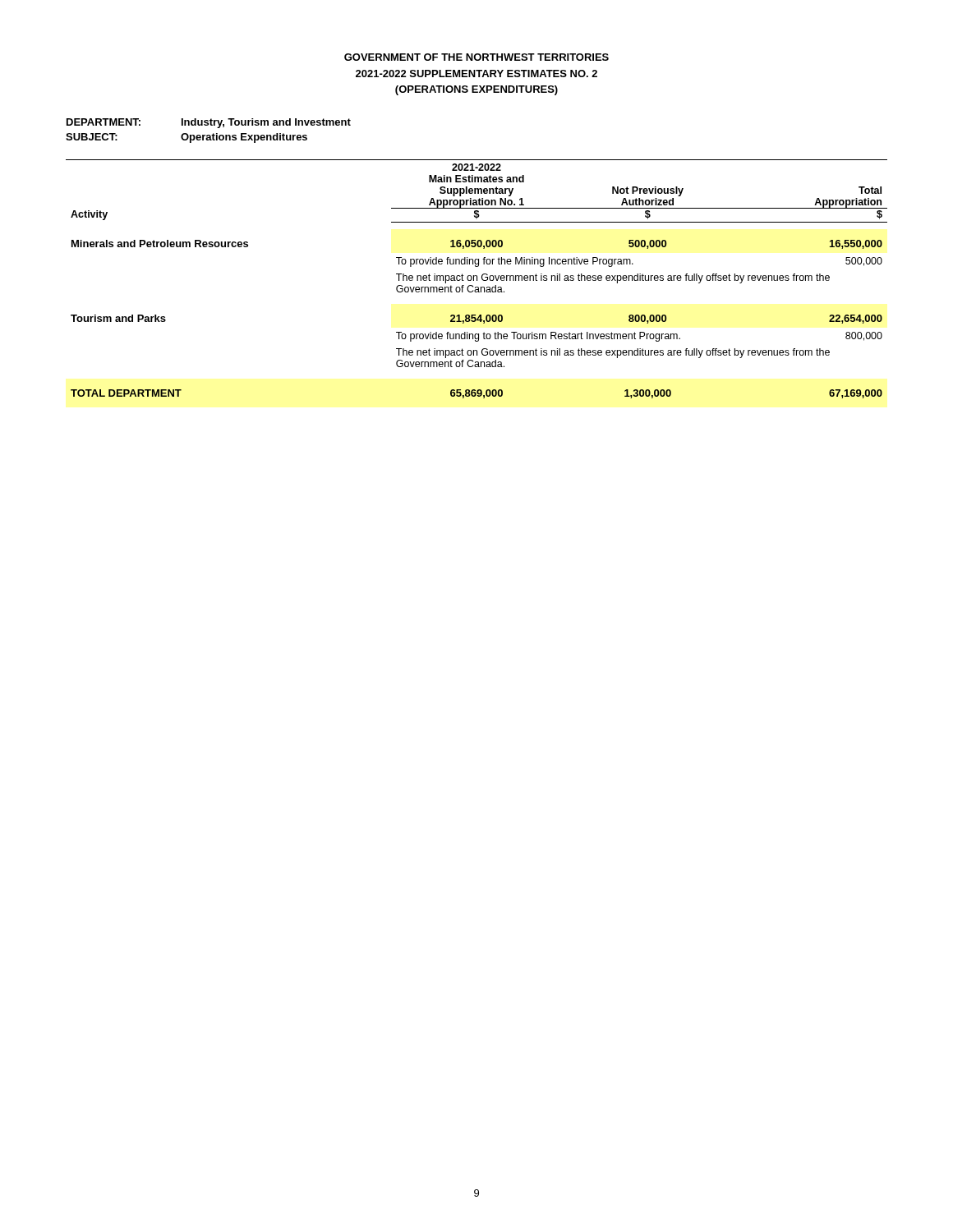Locate a table

(x=476, y=283)
